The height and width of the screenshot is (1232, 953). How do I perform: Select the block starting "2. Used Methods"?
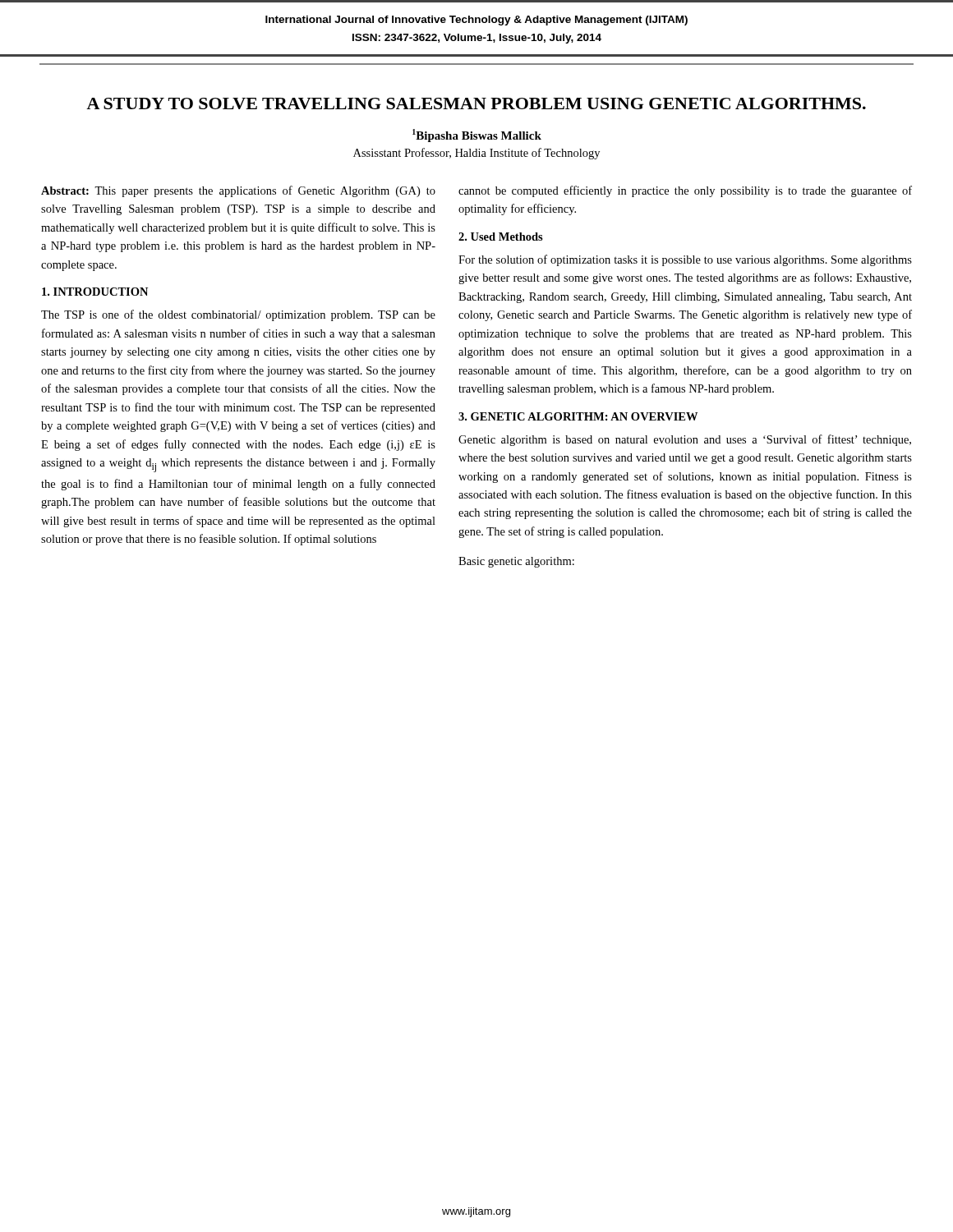tap(501, 236)
